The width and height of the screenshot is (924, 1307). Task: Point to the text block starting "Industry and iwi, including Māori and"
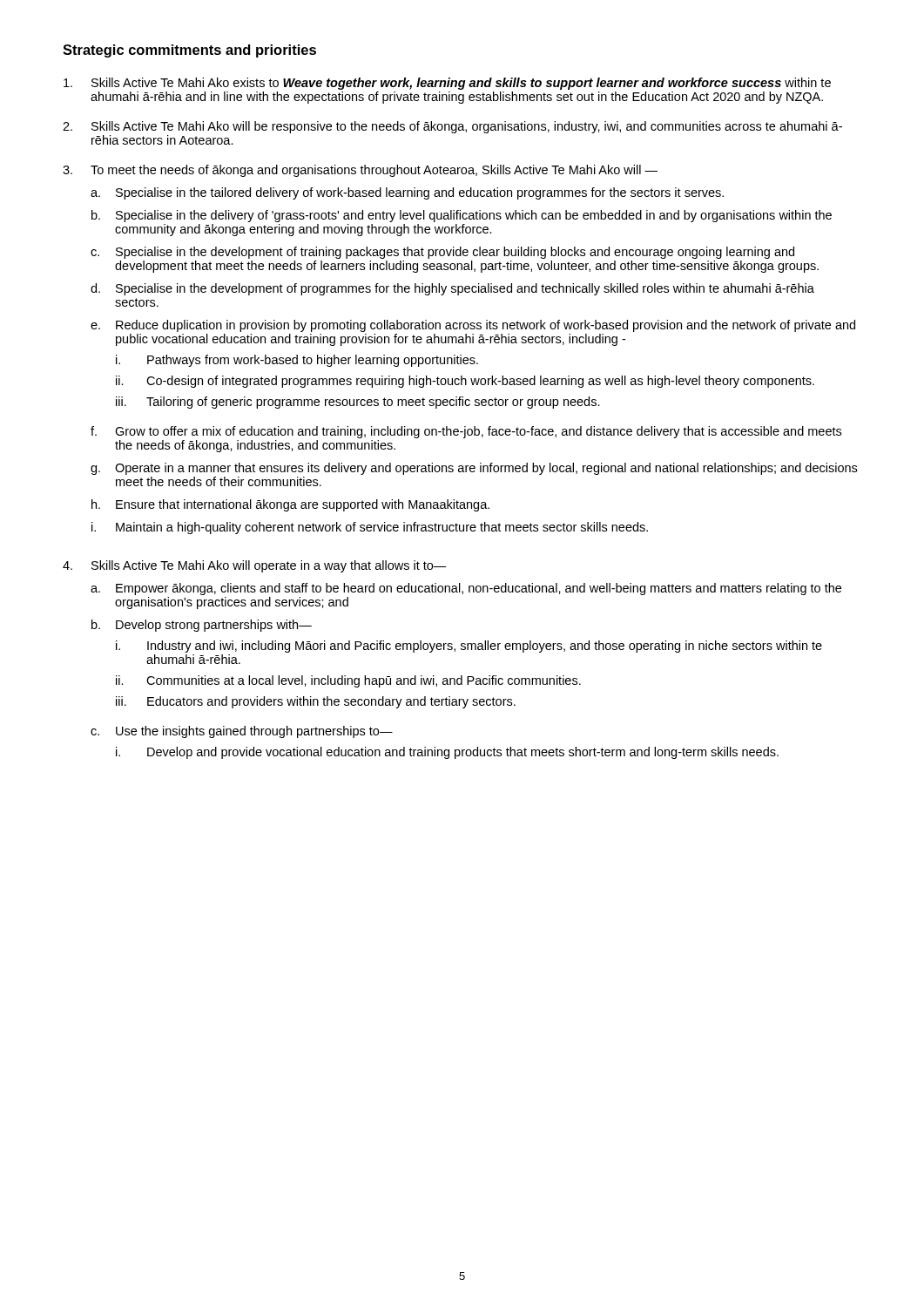pyautogui.click(x=484, y=653)
